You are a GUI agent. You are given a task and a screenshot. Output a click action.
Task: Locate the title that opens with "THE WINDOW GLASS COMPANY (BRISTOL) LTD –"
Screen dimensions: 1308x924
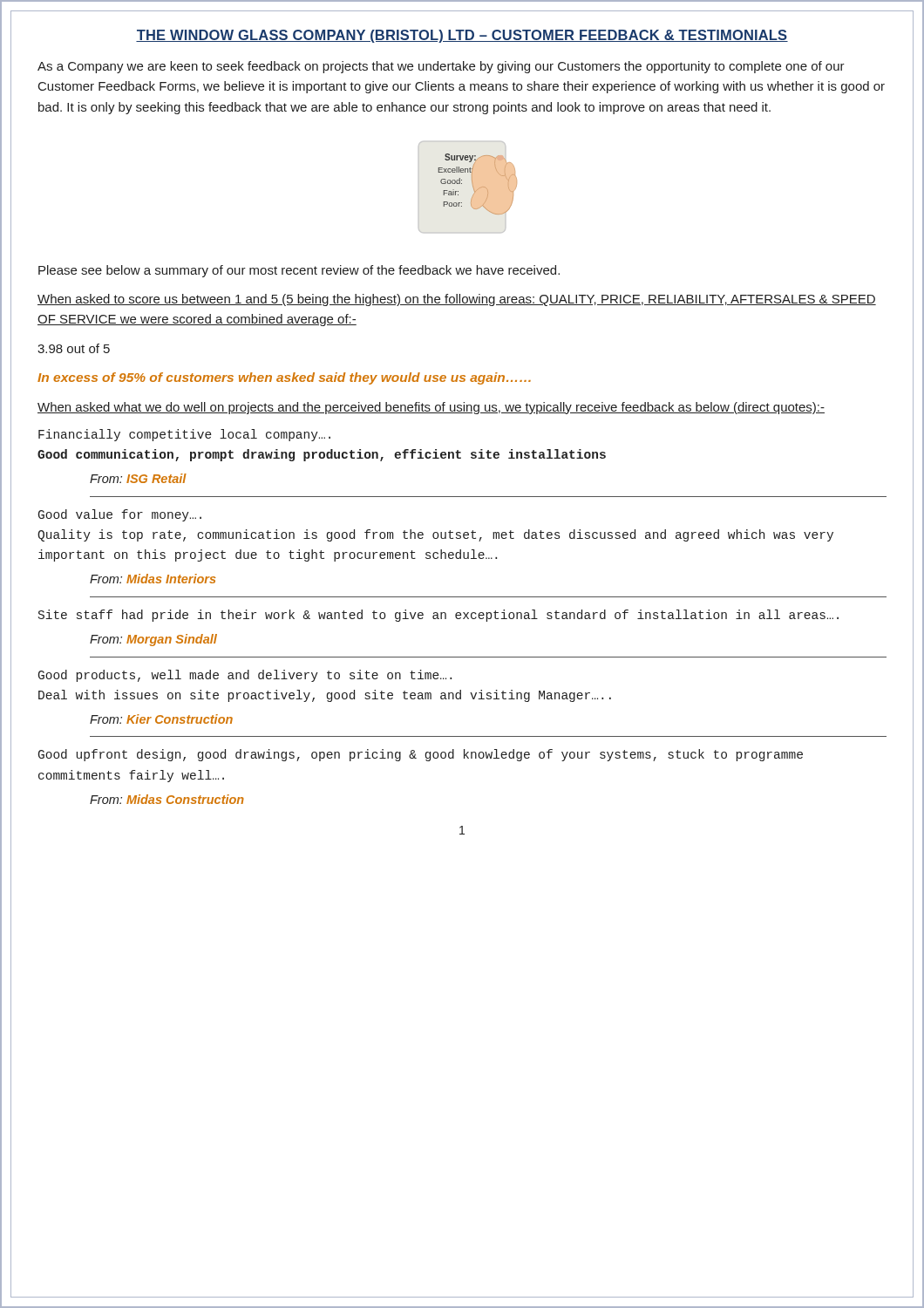click(462, 35)
